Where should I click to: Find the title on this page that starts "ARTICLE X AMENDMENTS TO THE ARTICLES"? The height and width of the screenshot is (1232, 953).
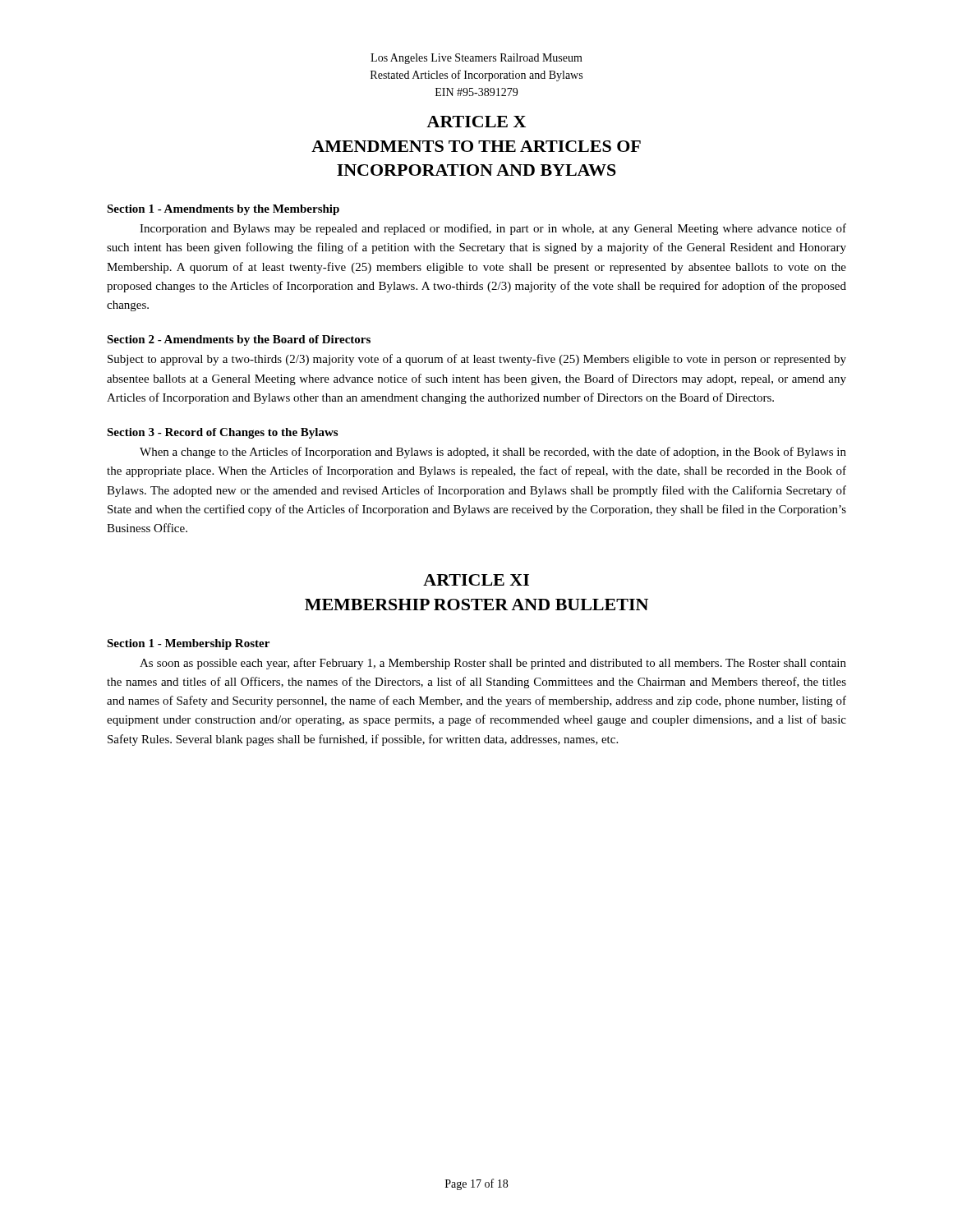[x=476, y=145]
